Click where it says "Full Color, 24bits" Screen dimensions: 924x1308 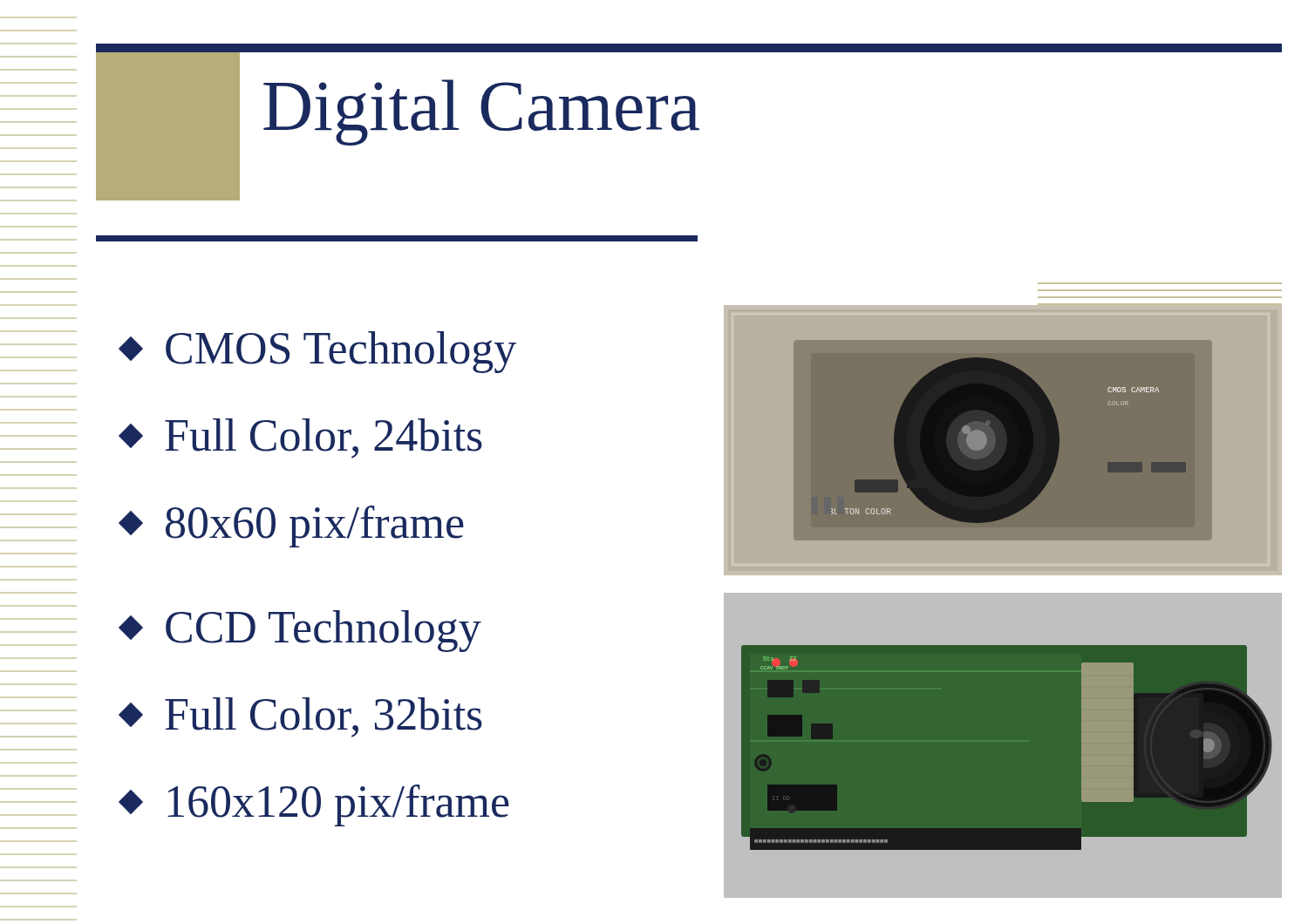[303, 435]
